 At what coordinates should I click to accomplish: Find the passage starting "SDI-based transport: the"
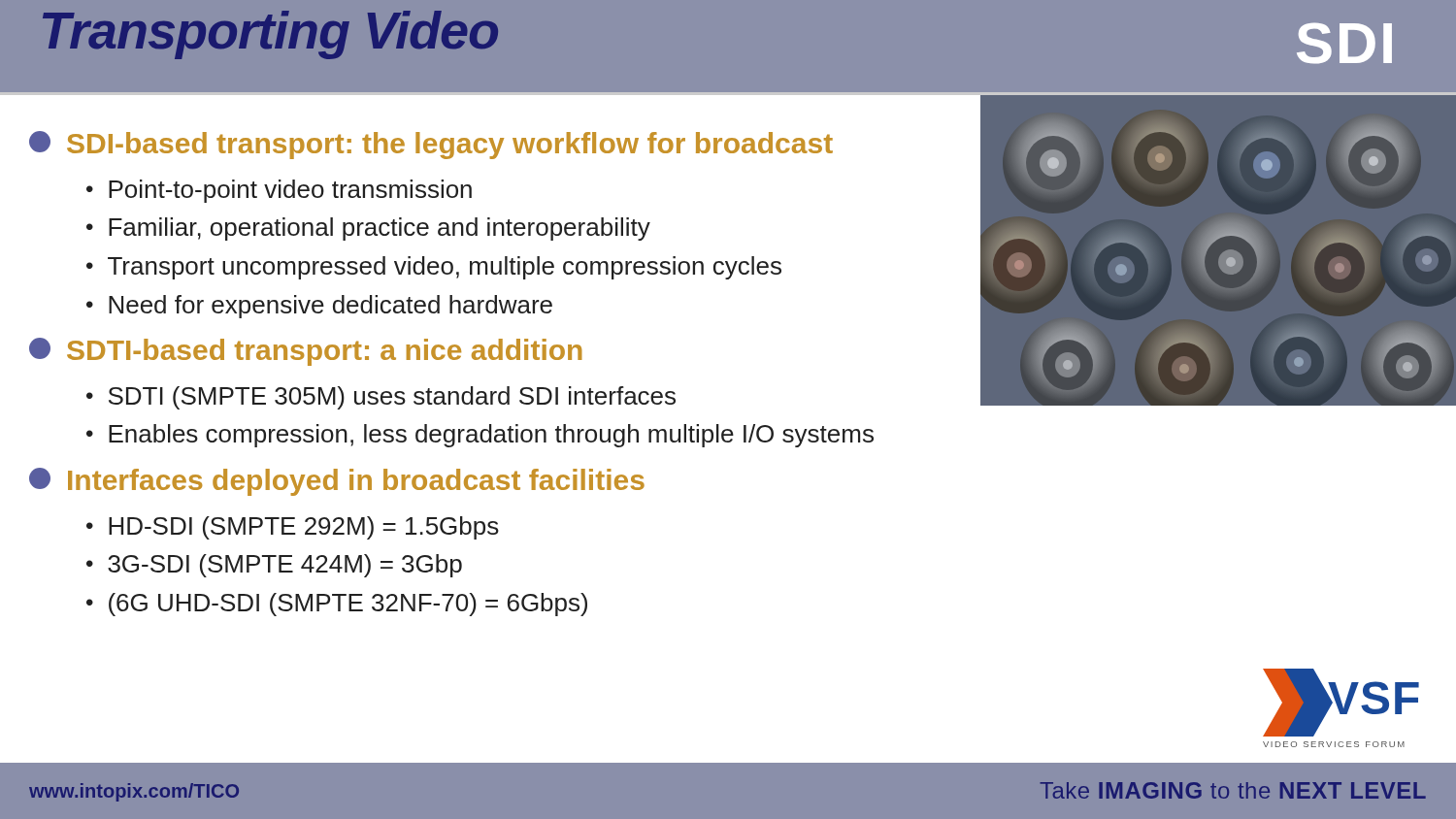(431, 144)
